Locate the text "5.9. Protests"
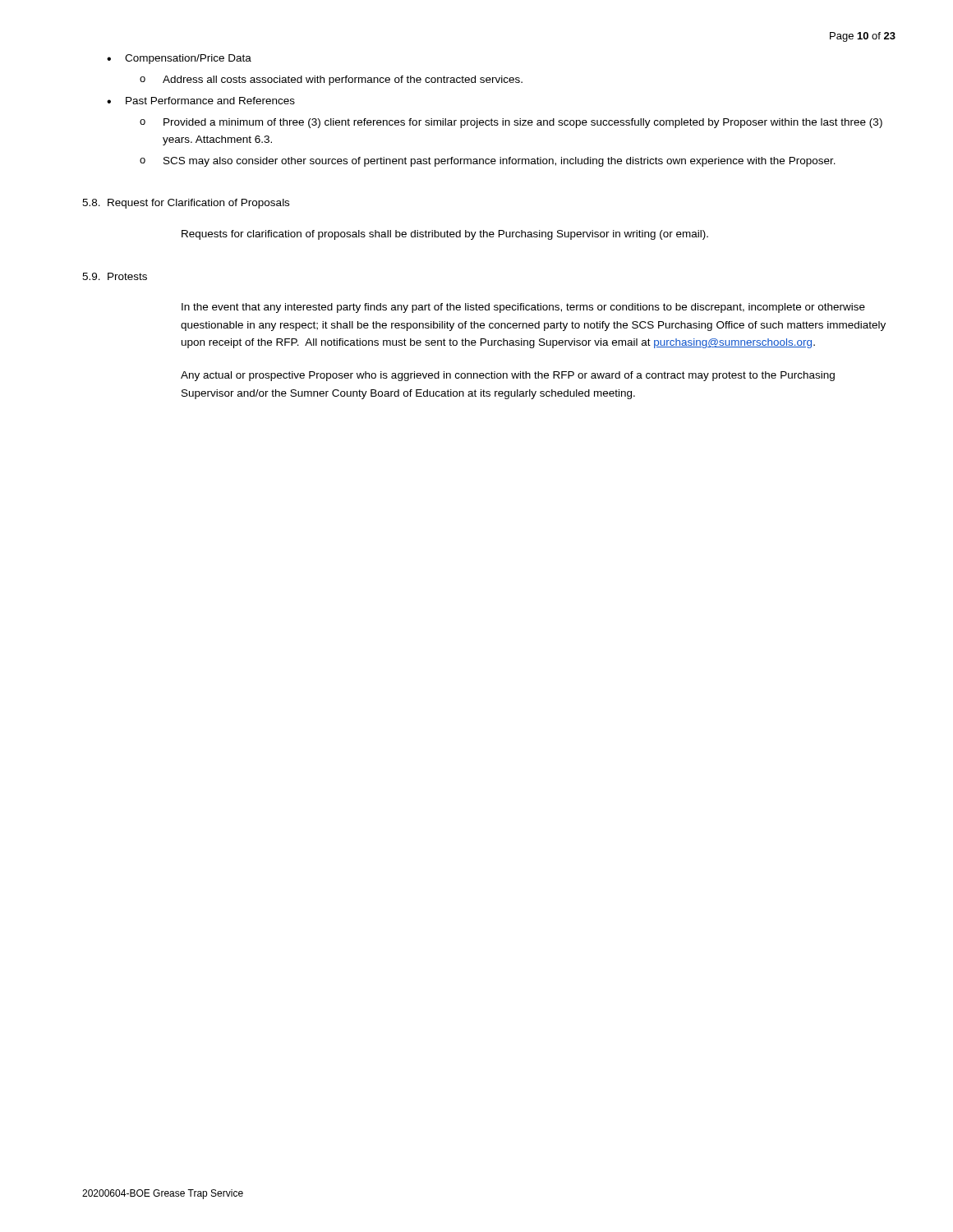This screenshot has width=953, height=1232. click(x=115, y=276)
